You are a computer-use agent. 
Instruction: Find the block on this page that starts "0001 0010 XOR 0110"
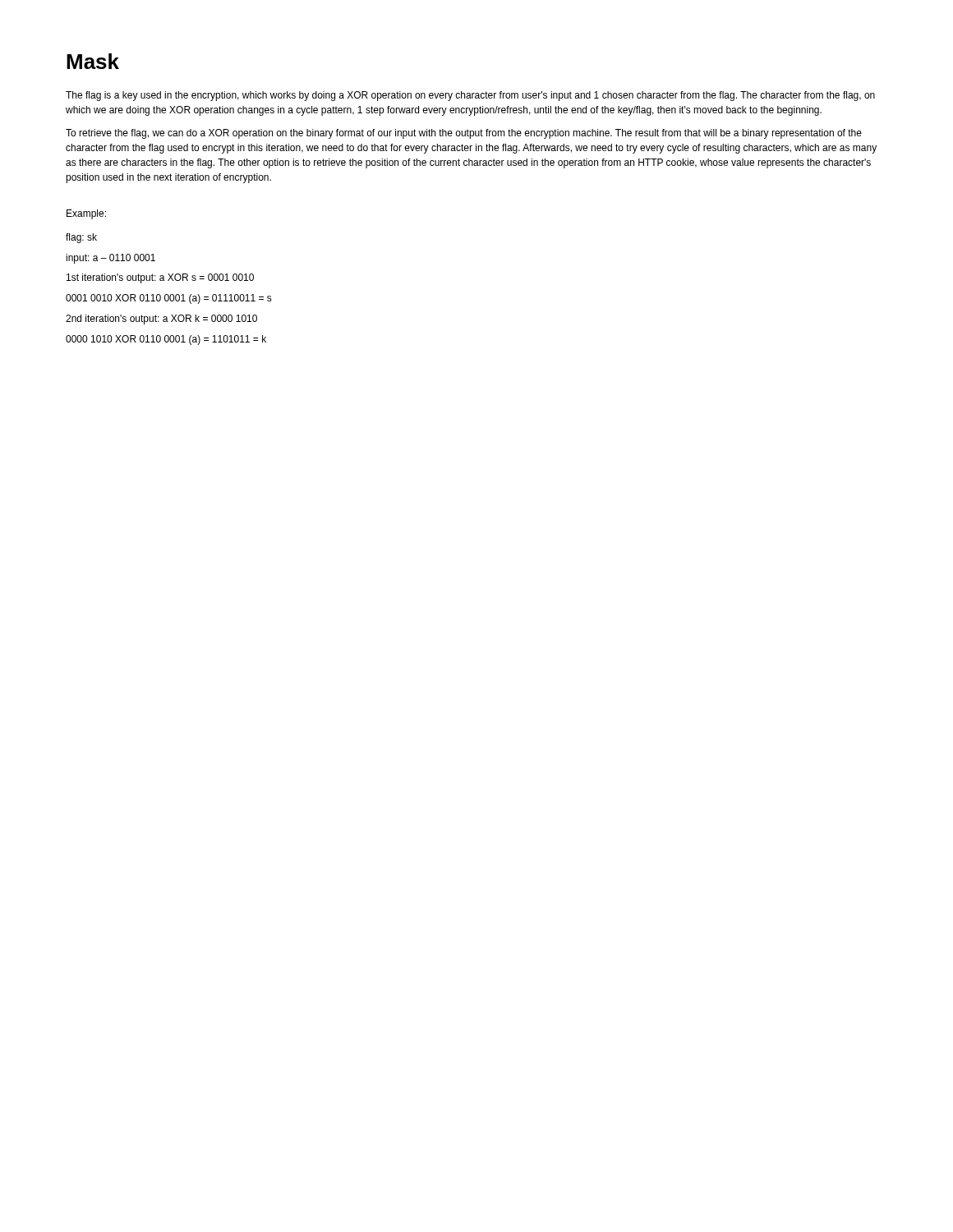[x=169, y=298]
